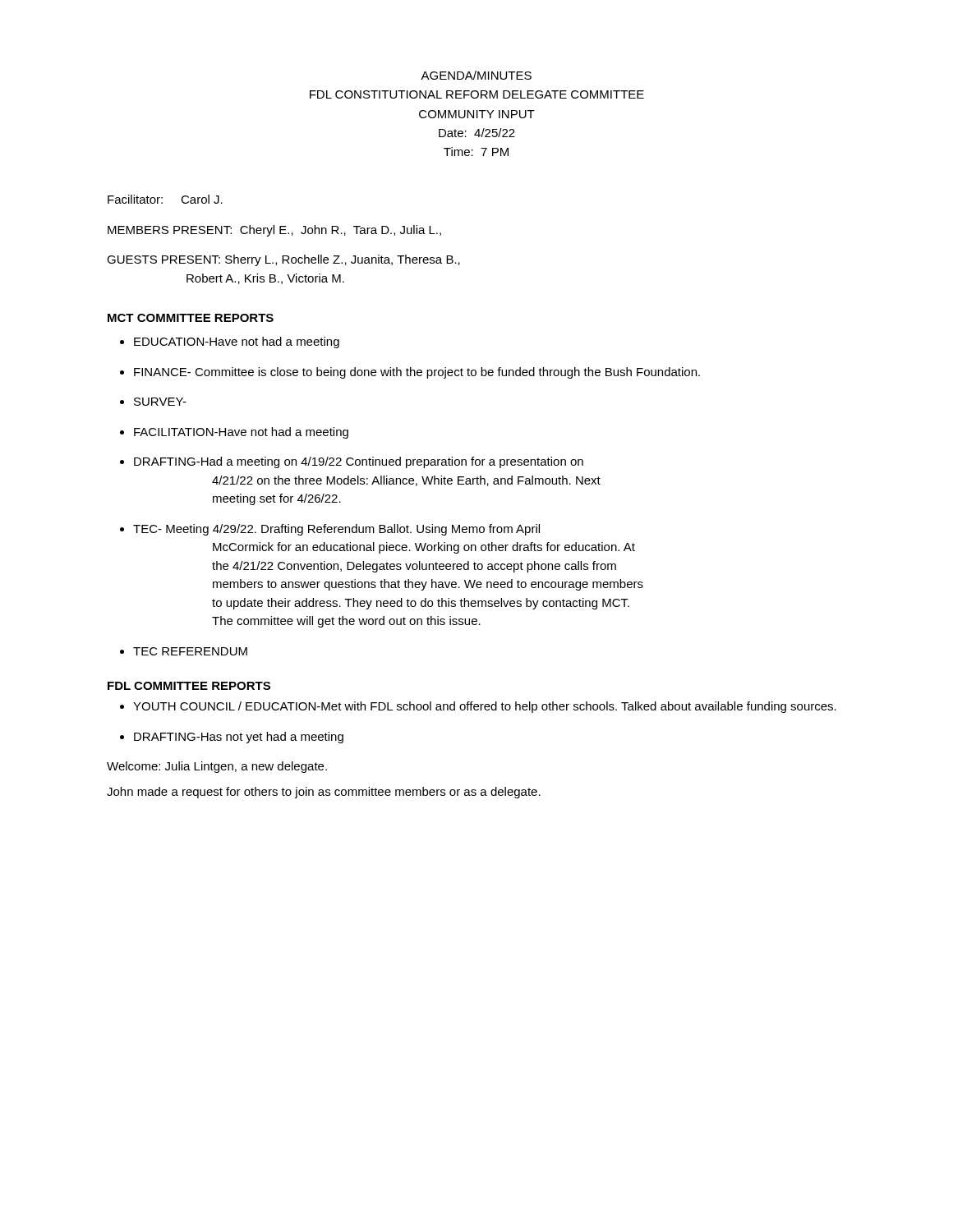Click on the section header that reads "MCT COMMITTEE REPORTS"
Viewport: 953px width, 1232px height.
pyautogui.click(x=190, y=318)
